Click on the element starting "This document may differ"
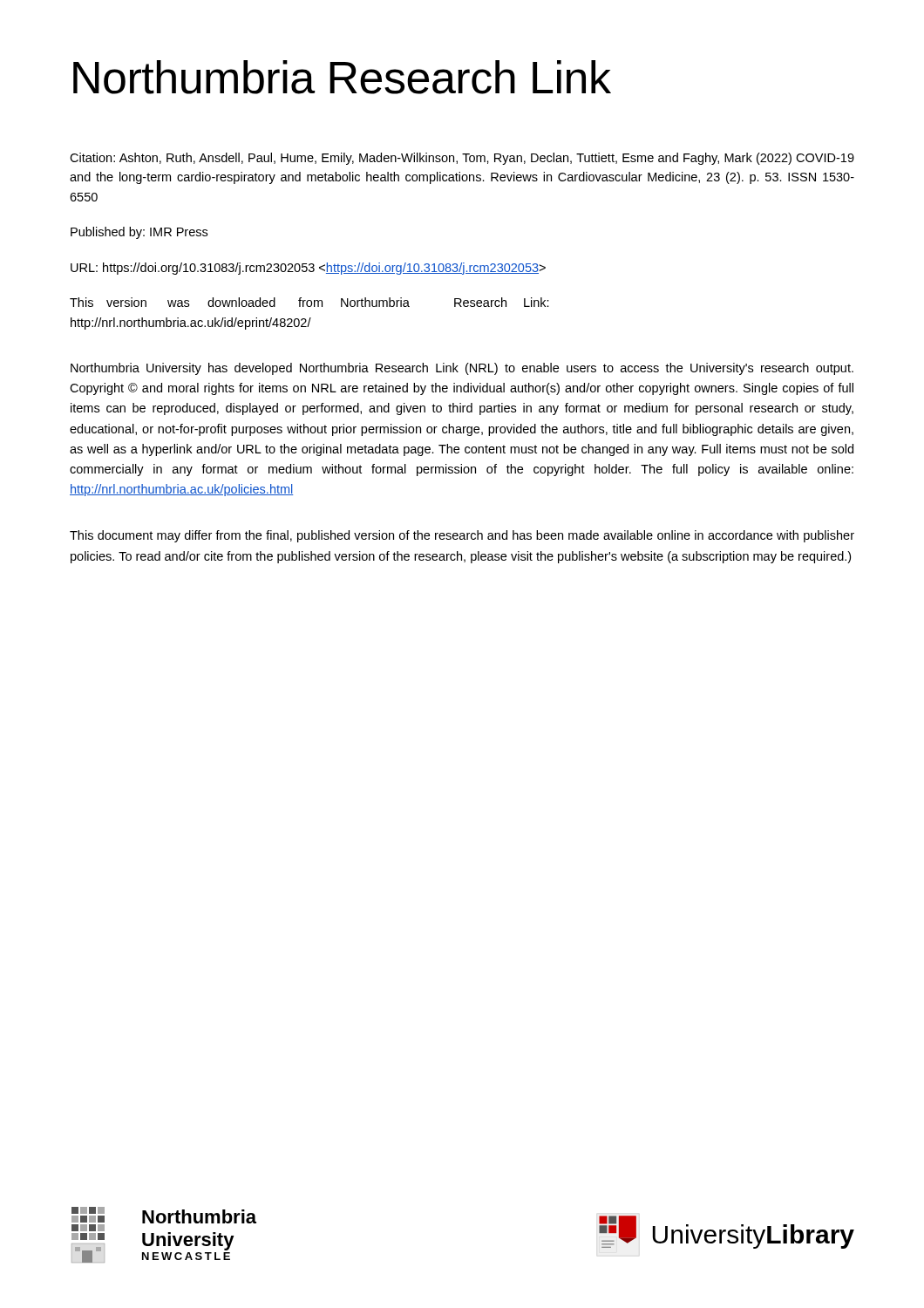The height and width of the screenshot is (1308, 924). tap(462, 546)
